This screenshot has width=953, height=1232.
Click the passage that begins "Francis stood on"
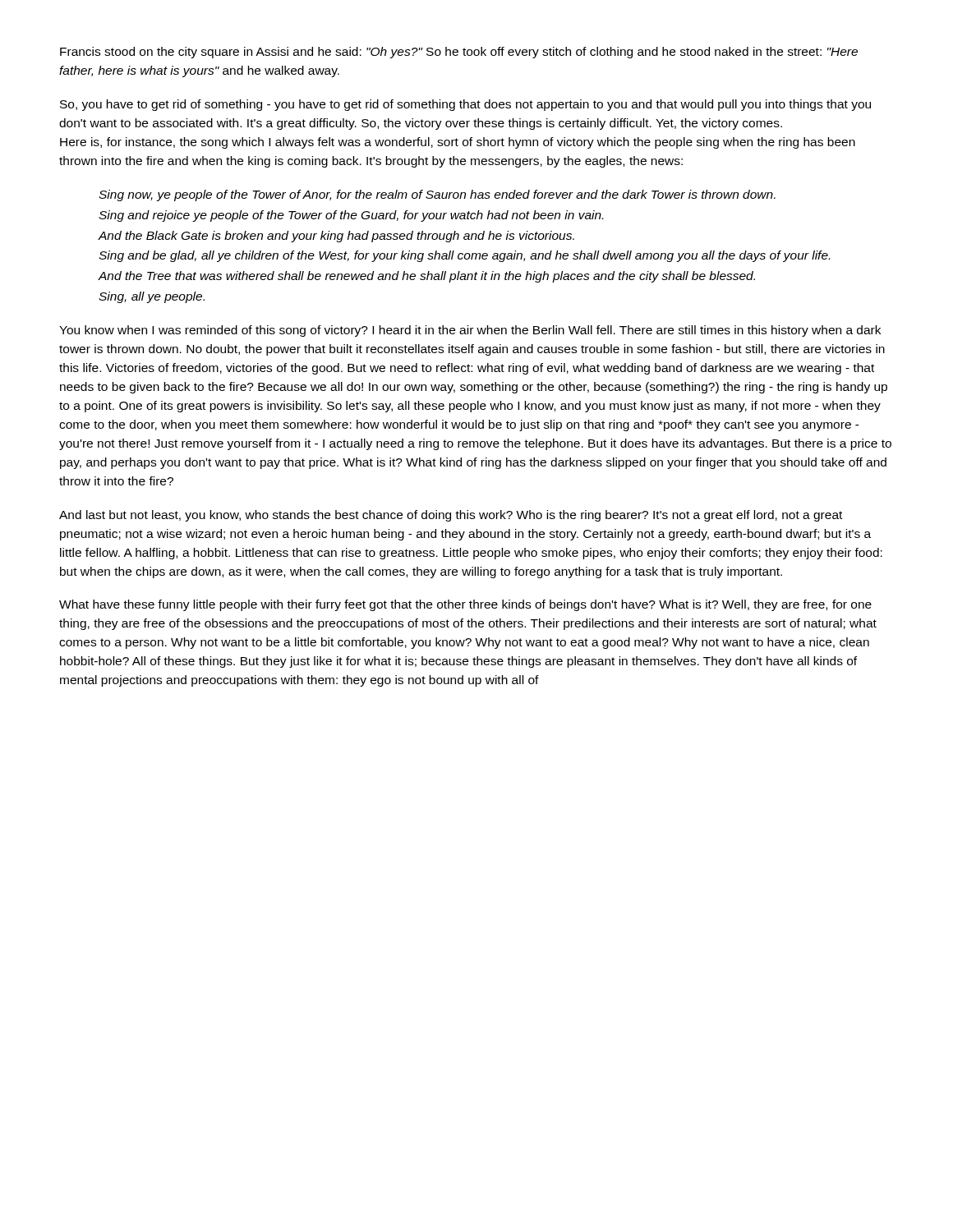point(459,61)
